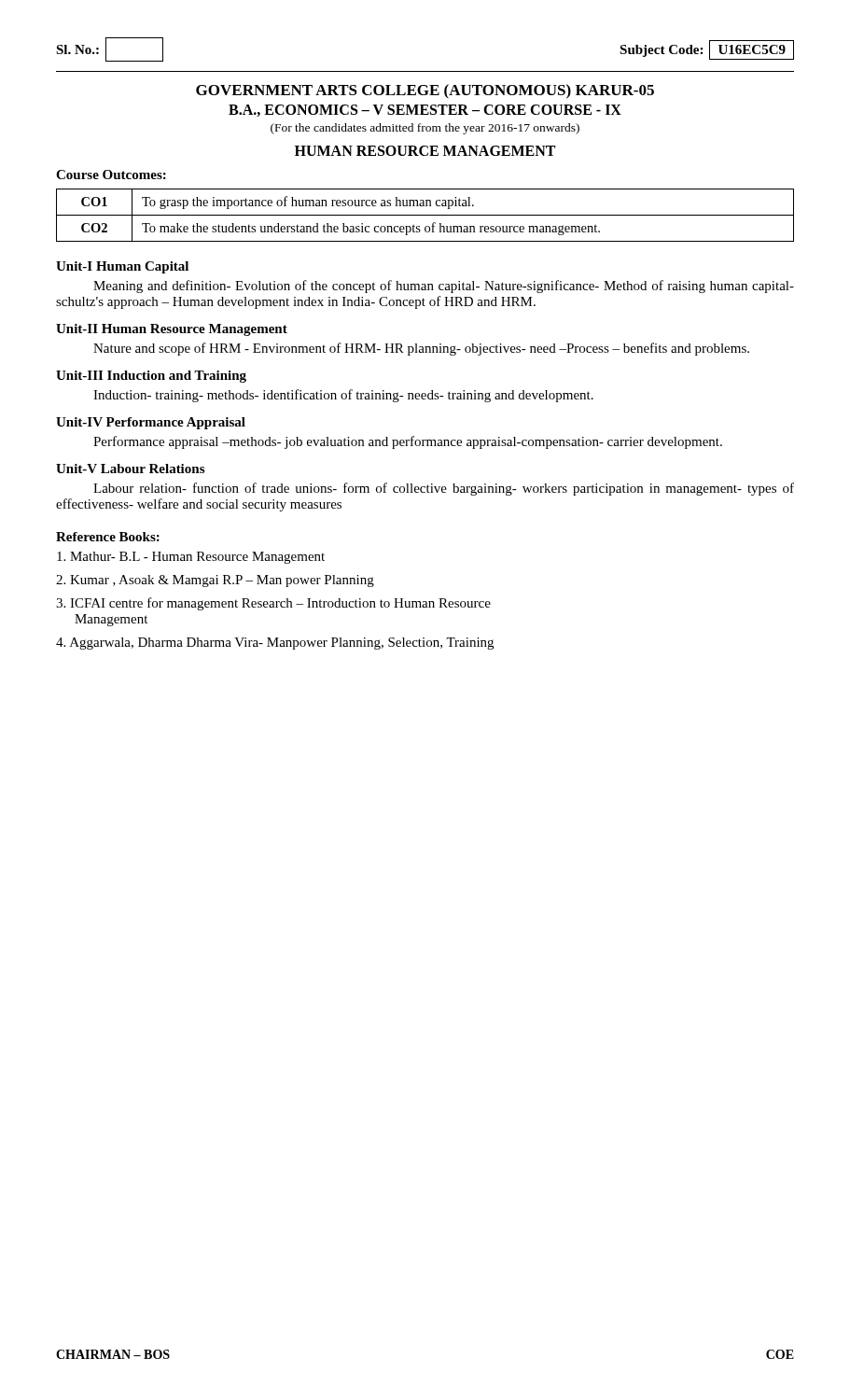This screenshot has height=1400, width=850.
Task: Select the title
Action: 425,108
